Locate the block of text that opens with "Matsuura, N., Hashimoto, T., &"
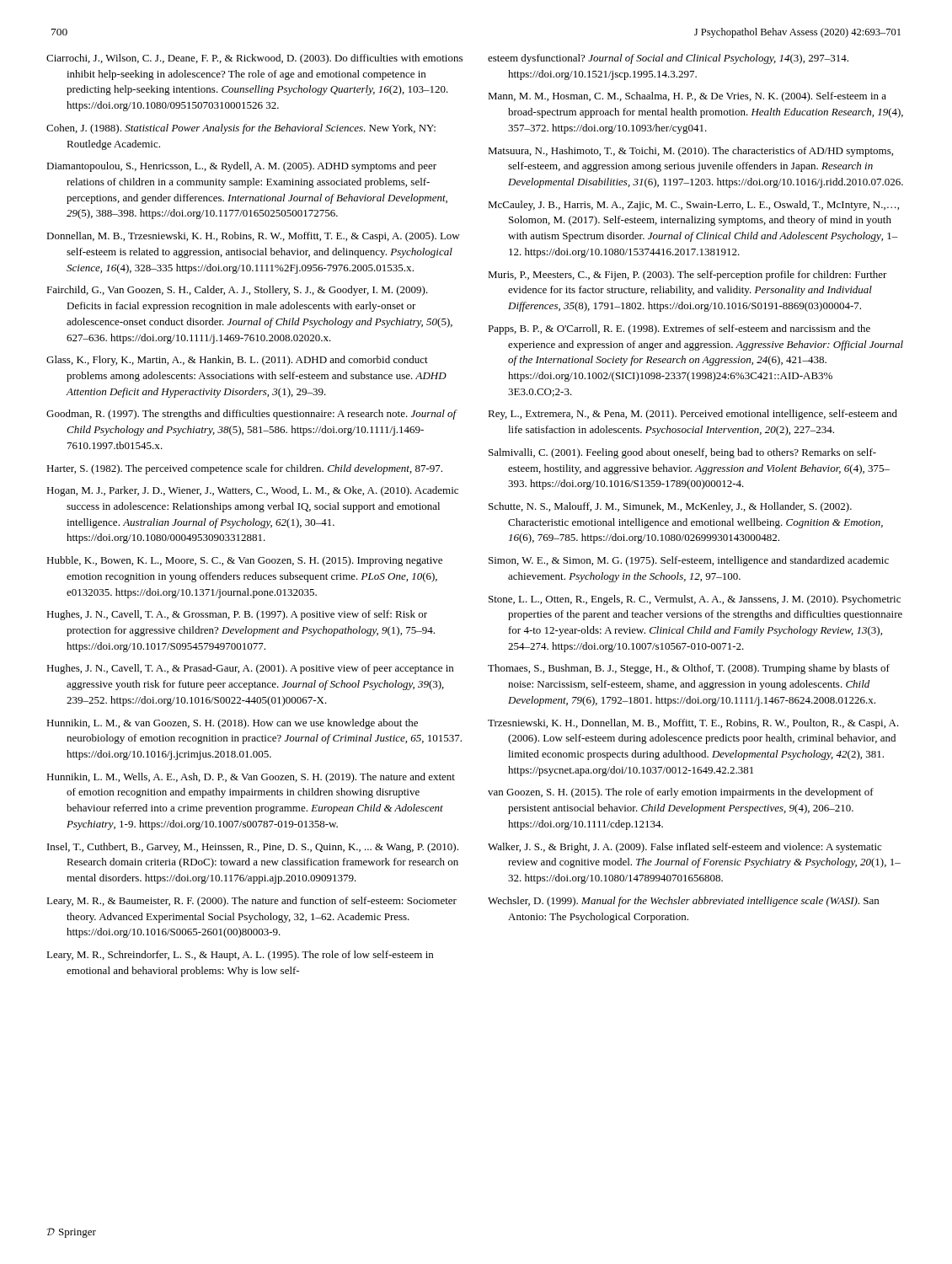 pyautogui.click(x=696, y=166)
